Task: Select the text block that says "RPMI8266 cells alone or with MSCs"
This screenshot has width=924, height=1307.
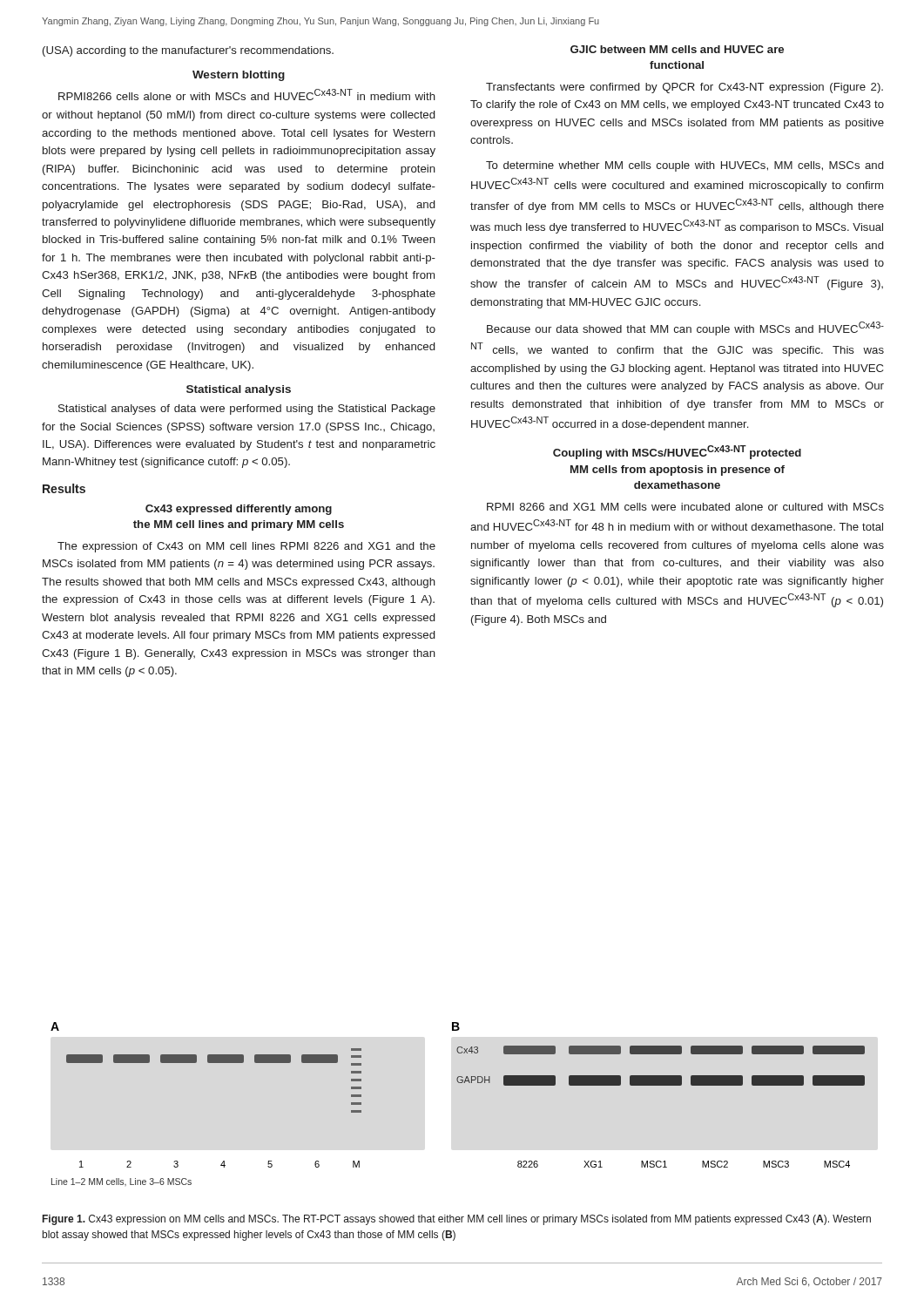Action: pyautogui.click(x=239, y=229)
